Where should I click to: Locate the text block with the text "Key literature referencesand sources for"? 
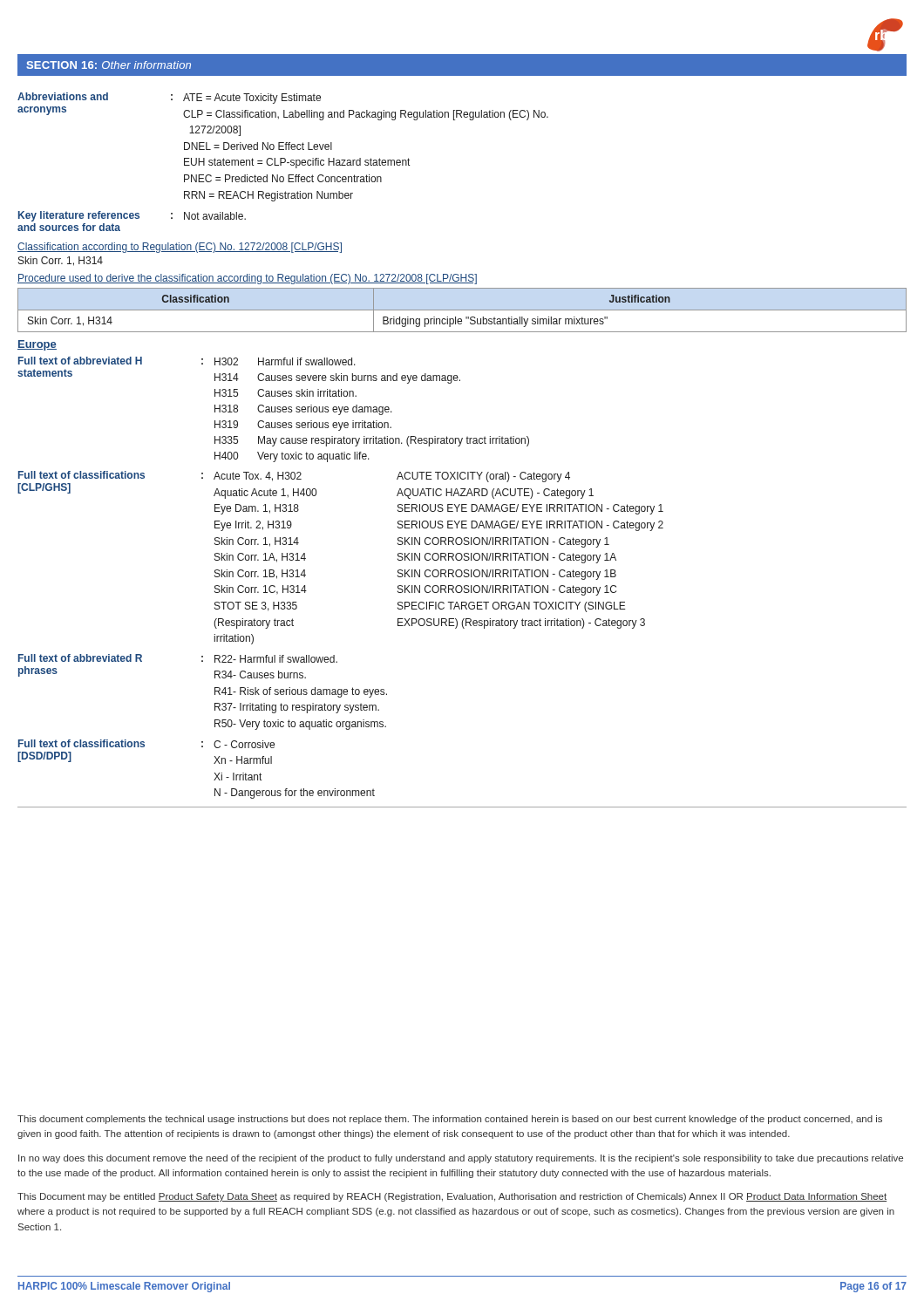(x=132, y=216)
